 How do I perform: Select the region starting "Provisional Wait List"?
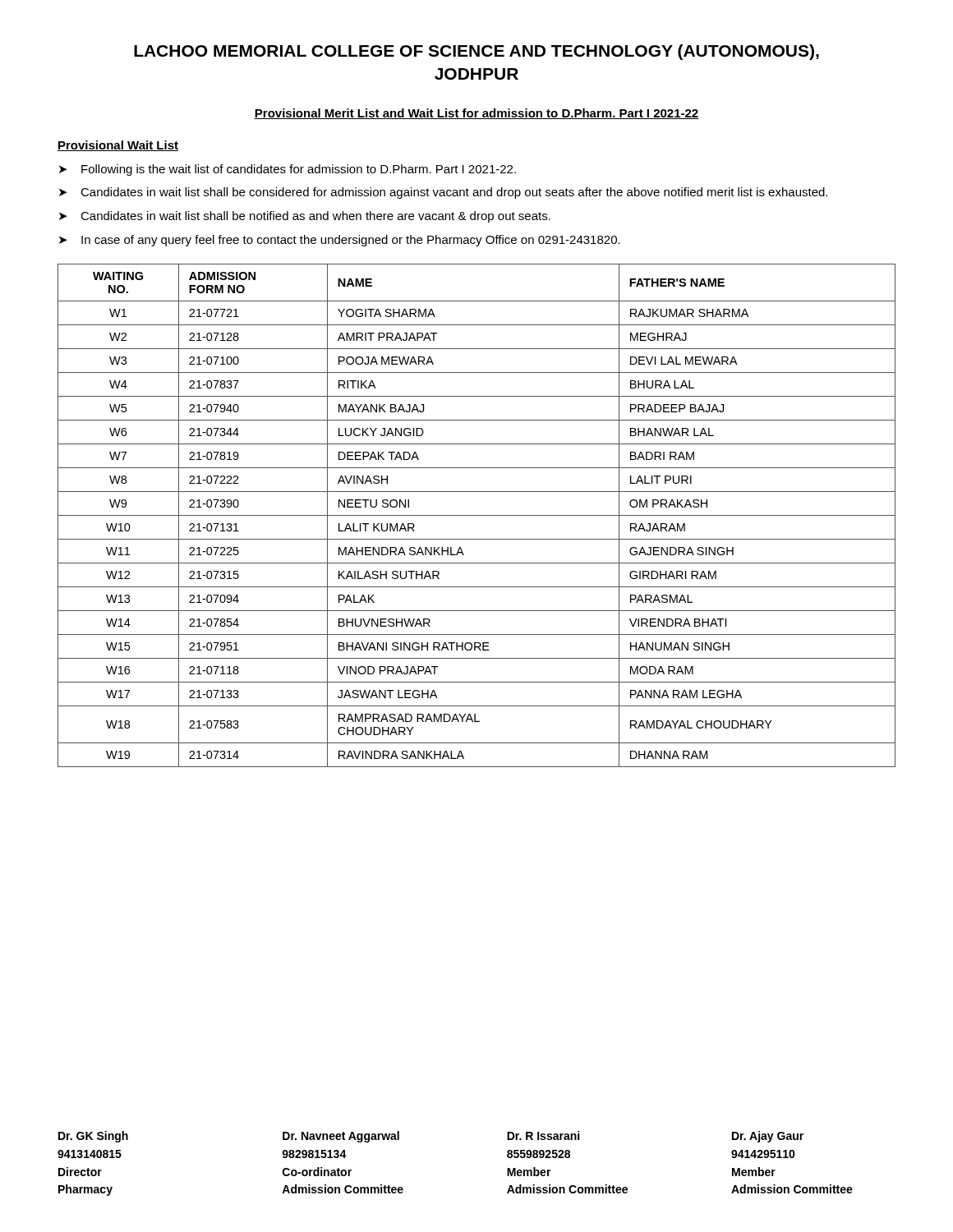coord(118,145)
